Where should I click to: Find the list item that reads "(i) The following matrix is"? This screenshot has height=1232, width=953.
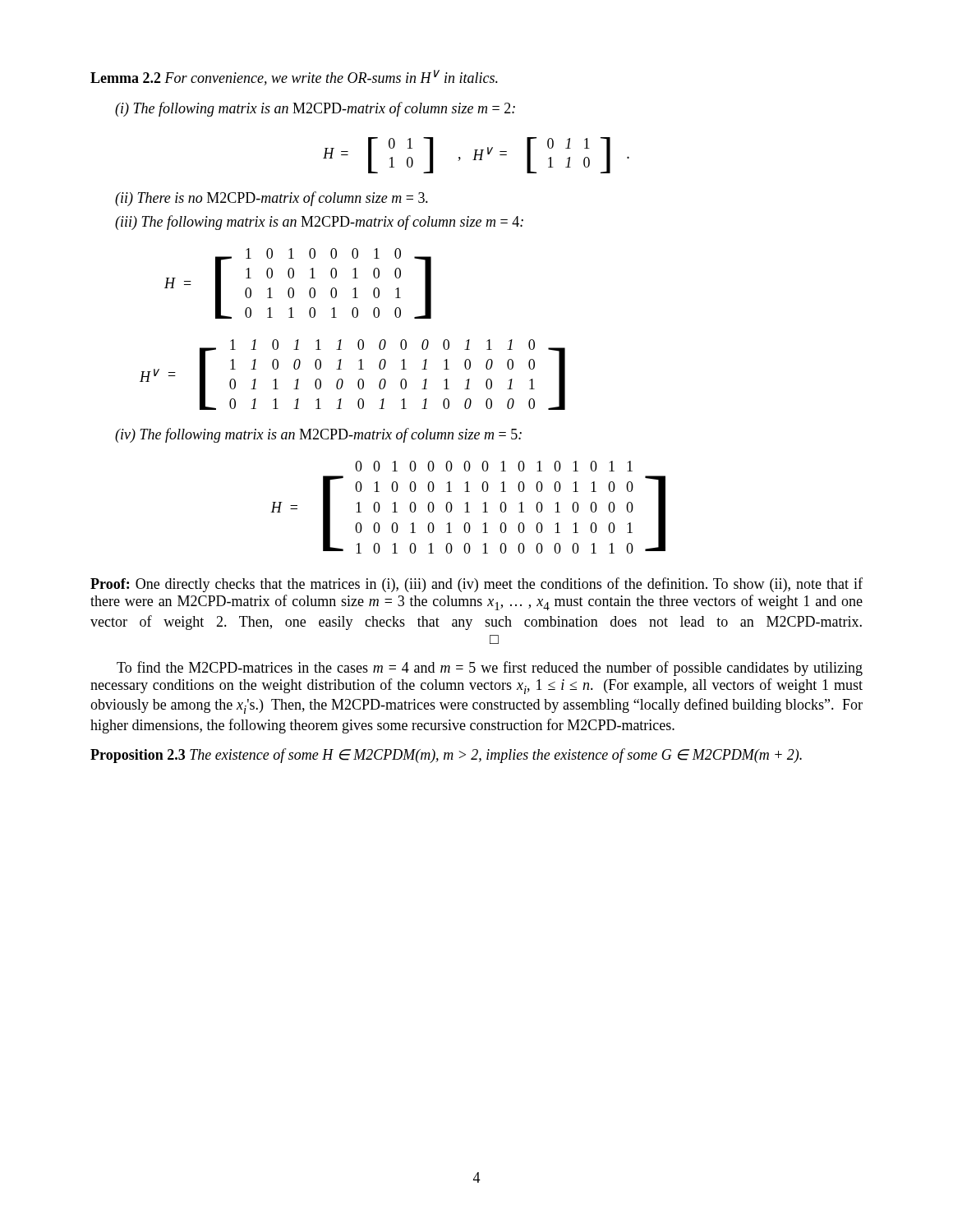pyautogui.click(x=316, y=108)
